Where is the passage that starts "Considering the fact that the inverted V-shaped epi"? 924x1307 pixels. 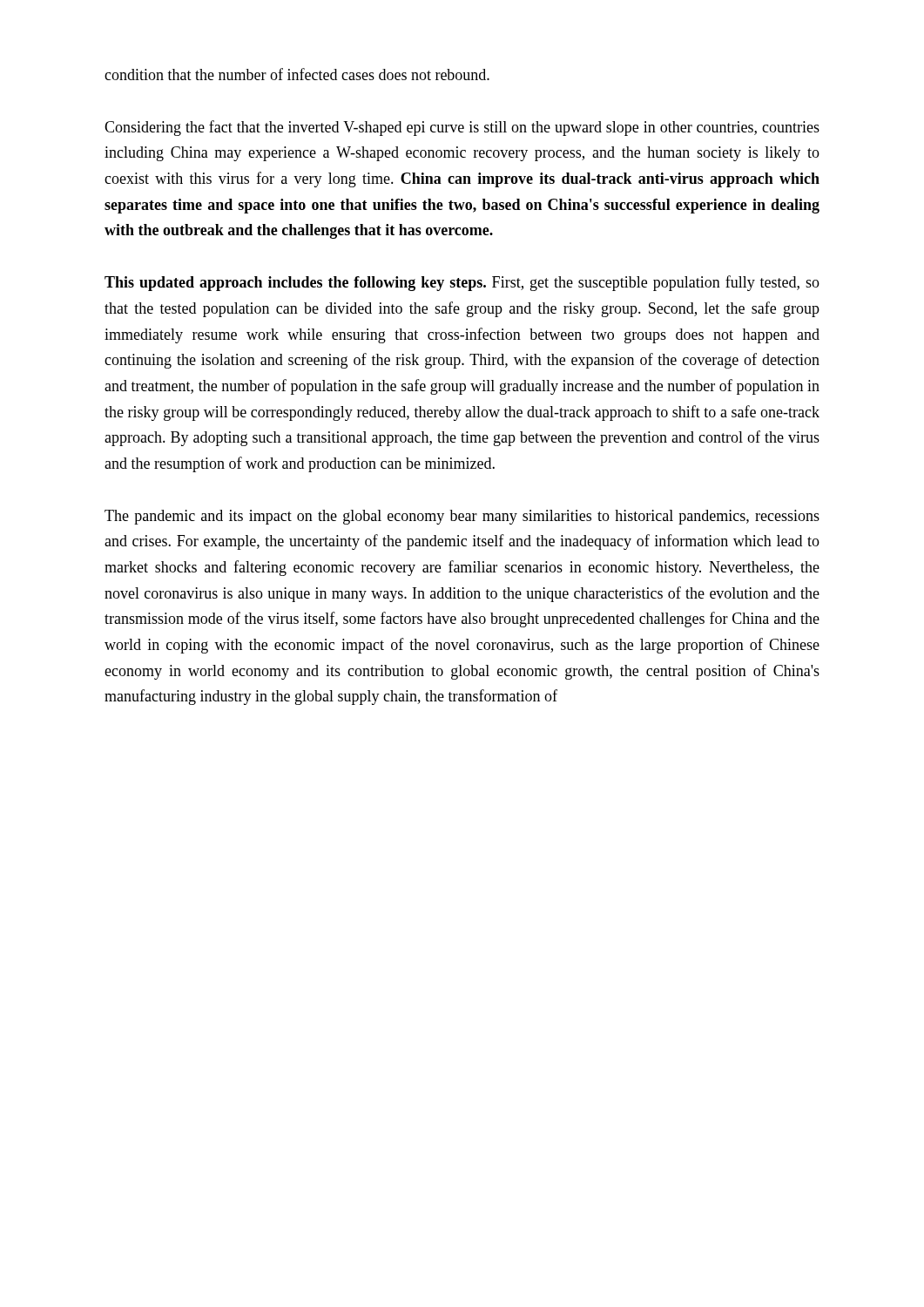coord(462,179)
